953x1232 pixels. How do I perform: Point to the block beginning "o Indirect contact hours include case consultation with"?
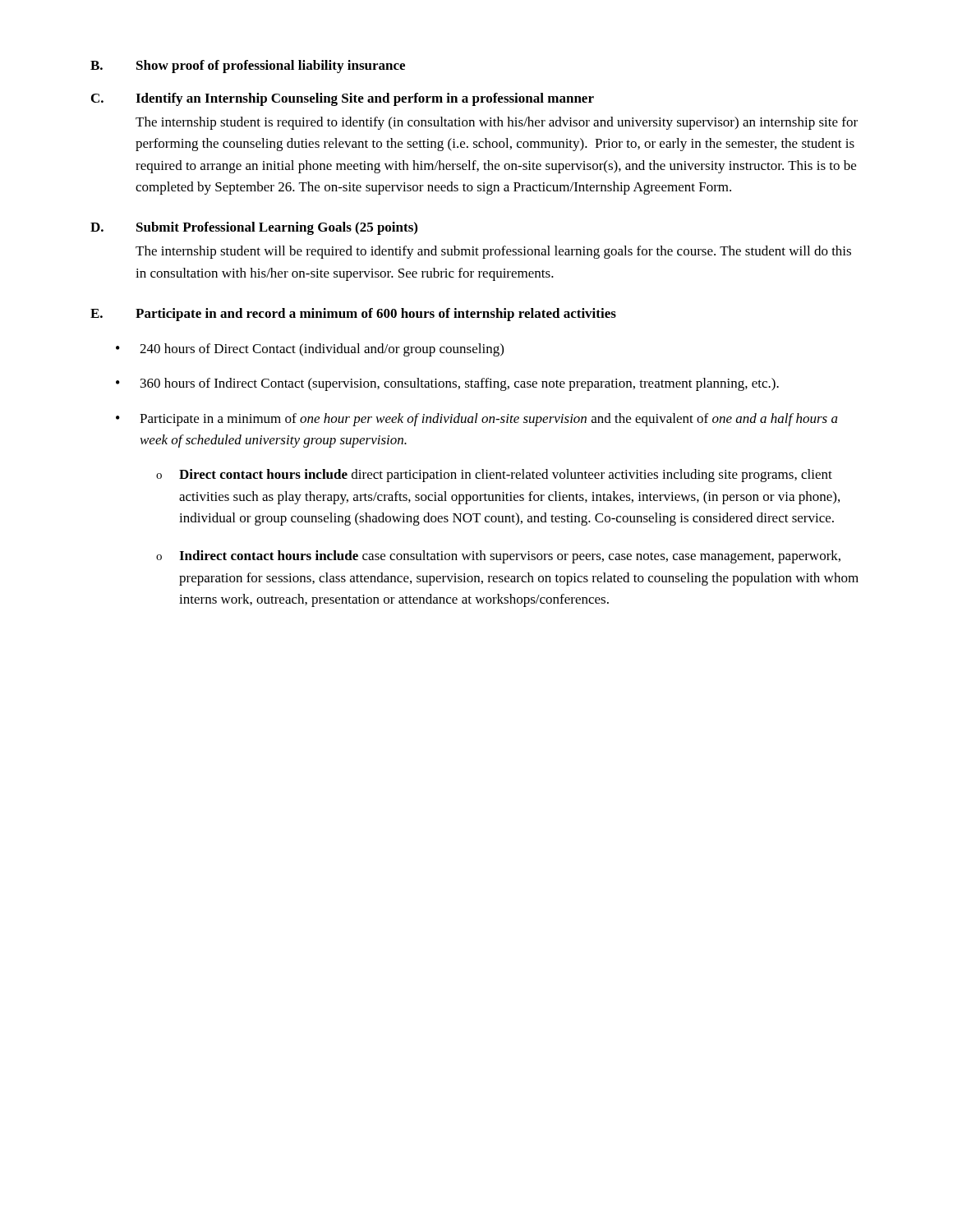(x=509, y=578)
